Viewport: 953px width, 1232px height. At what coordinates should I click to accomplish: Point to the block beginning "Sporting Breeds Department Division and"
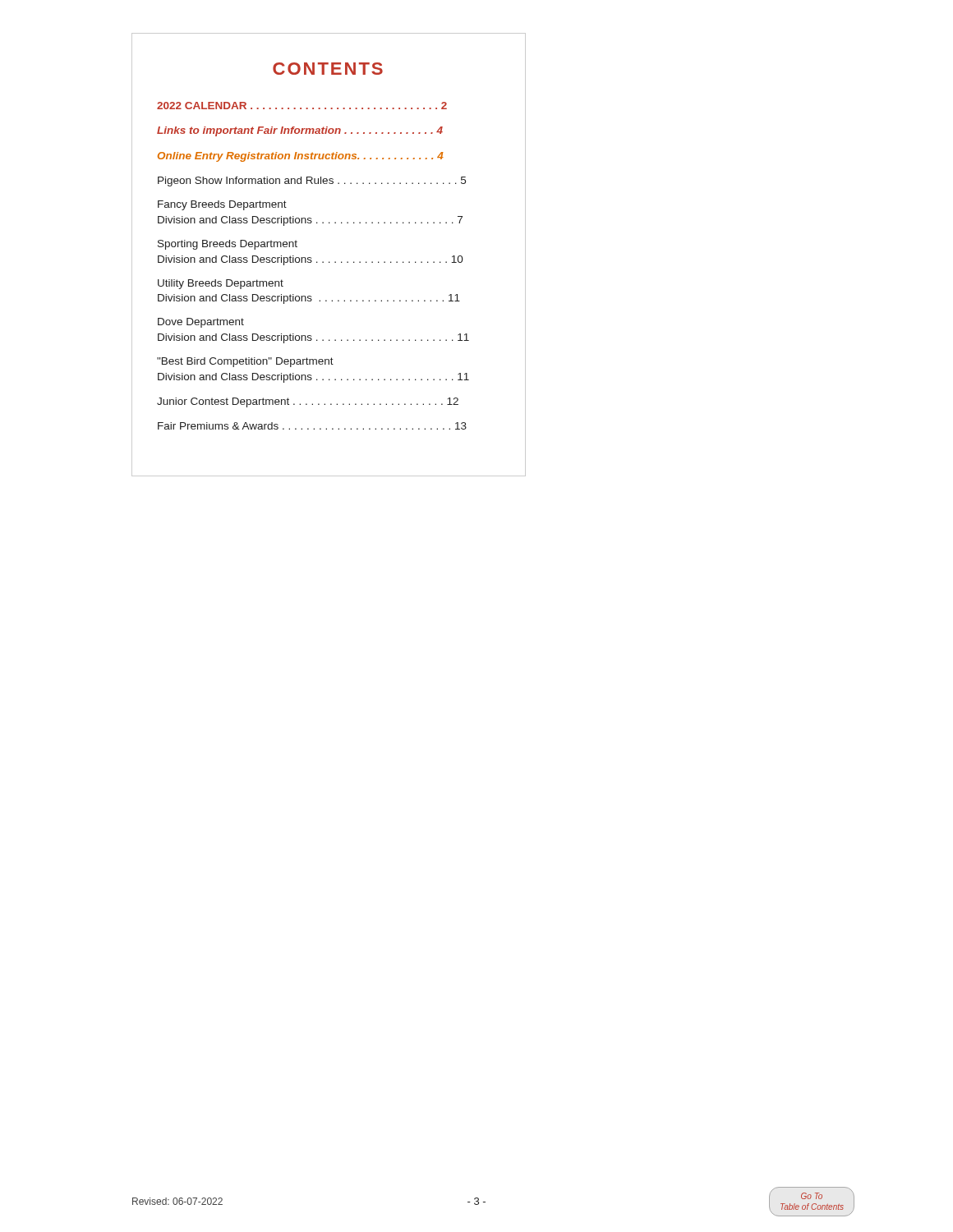(329, 252)
